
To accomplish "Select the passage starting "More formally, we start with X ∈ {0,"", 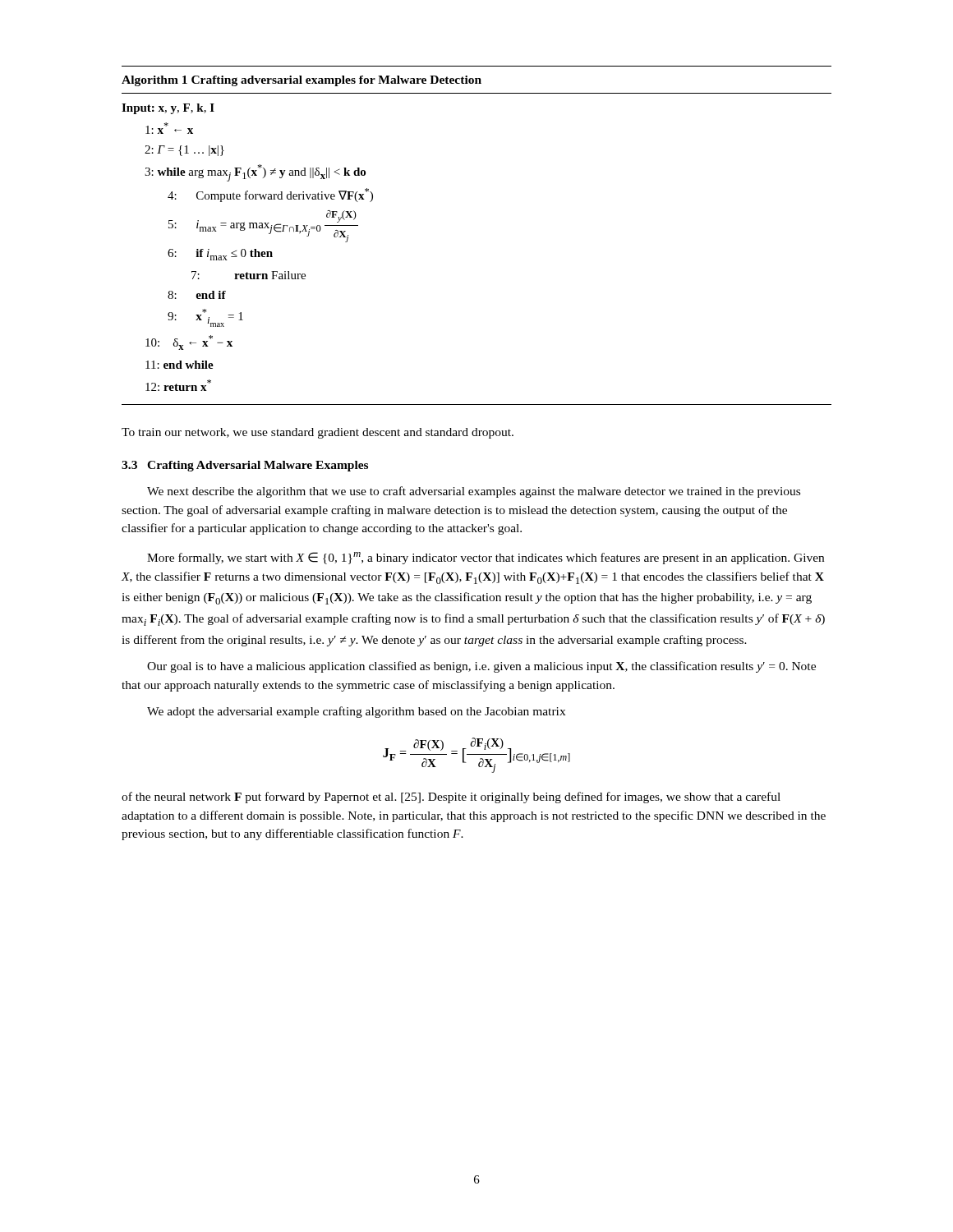I will click(x=473, y=597).
